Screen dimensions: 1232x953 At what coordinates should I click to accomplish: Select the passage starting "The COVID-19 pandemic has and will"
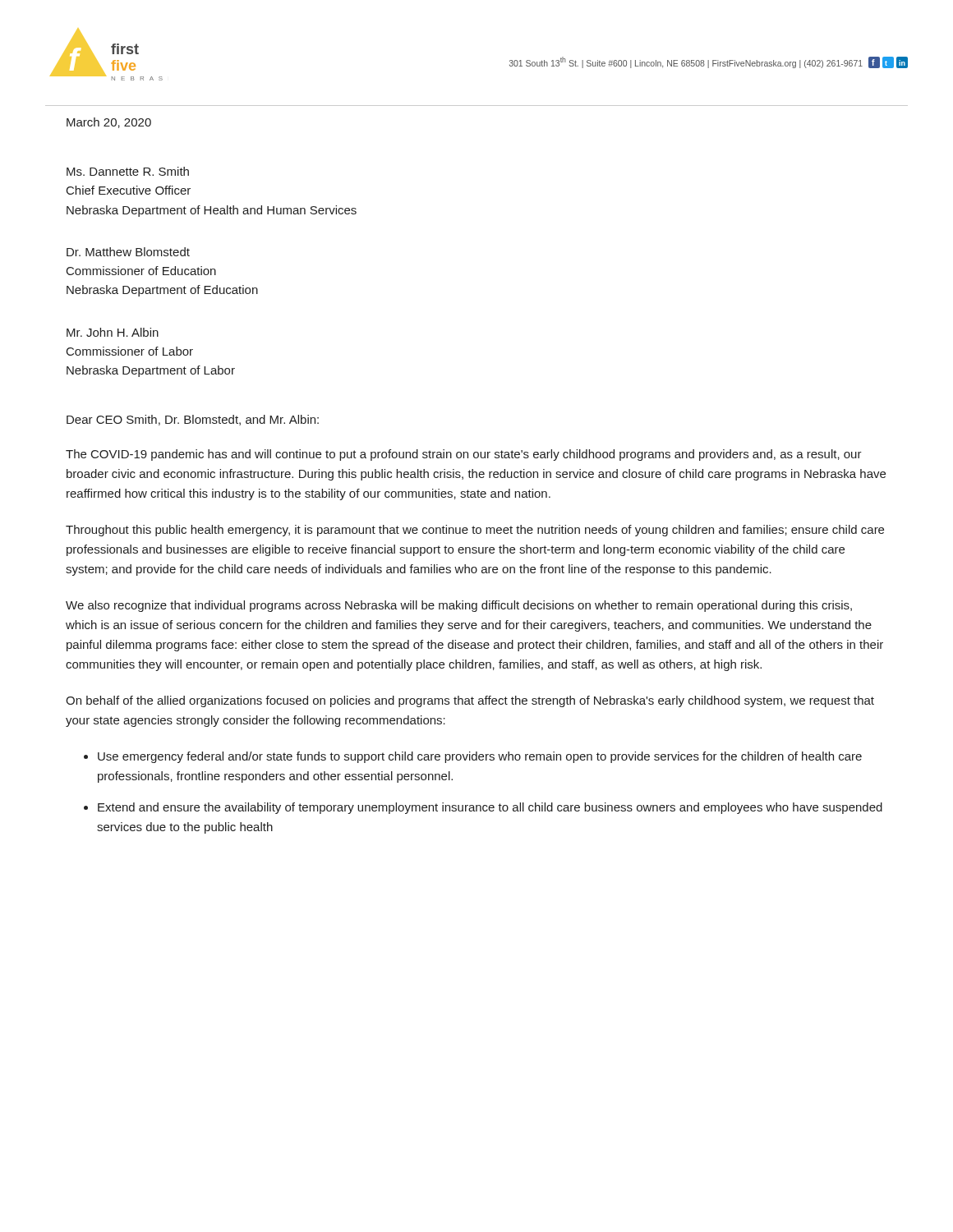[476, 474]
